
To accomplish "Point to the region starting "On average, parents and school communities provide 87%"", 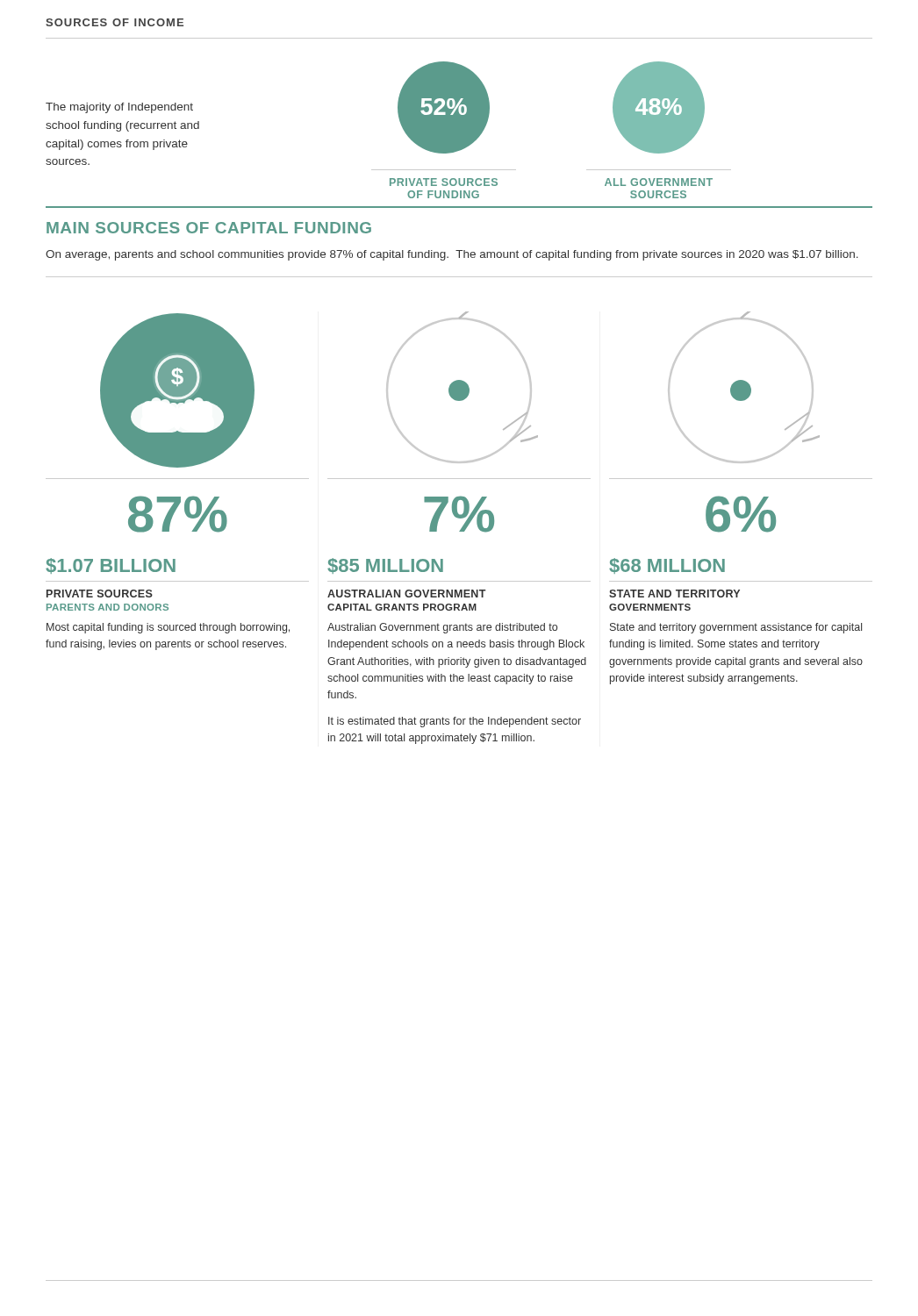I will (452, 254).
